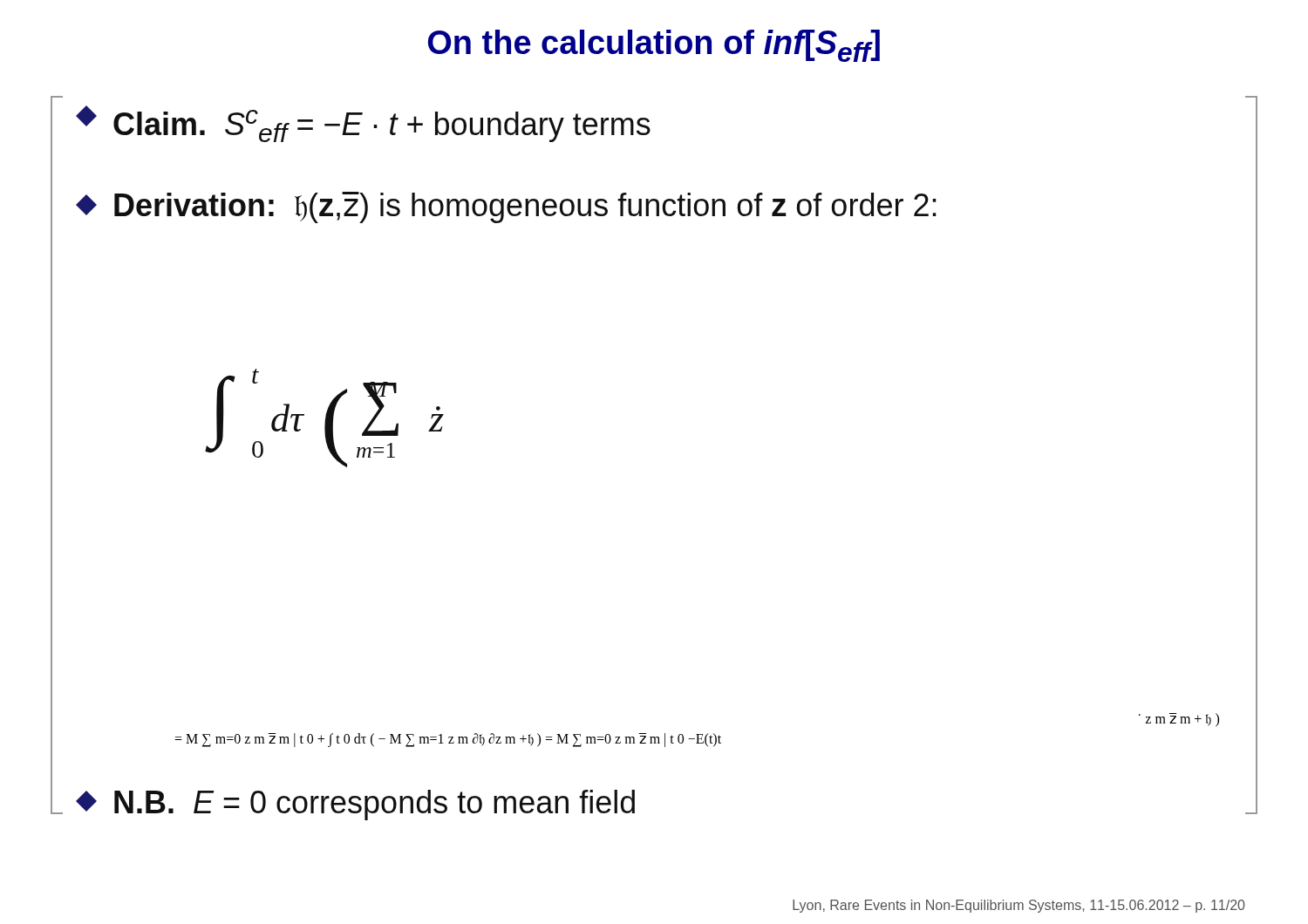Where is the passage that starts "N.B. E = 0 corresponds"?
1308x924 pixels.
pyautogui.click(x=356, y=803)
